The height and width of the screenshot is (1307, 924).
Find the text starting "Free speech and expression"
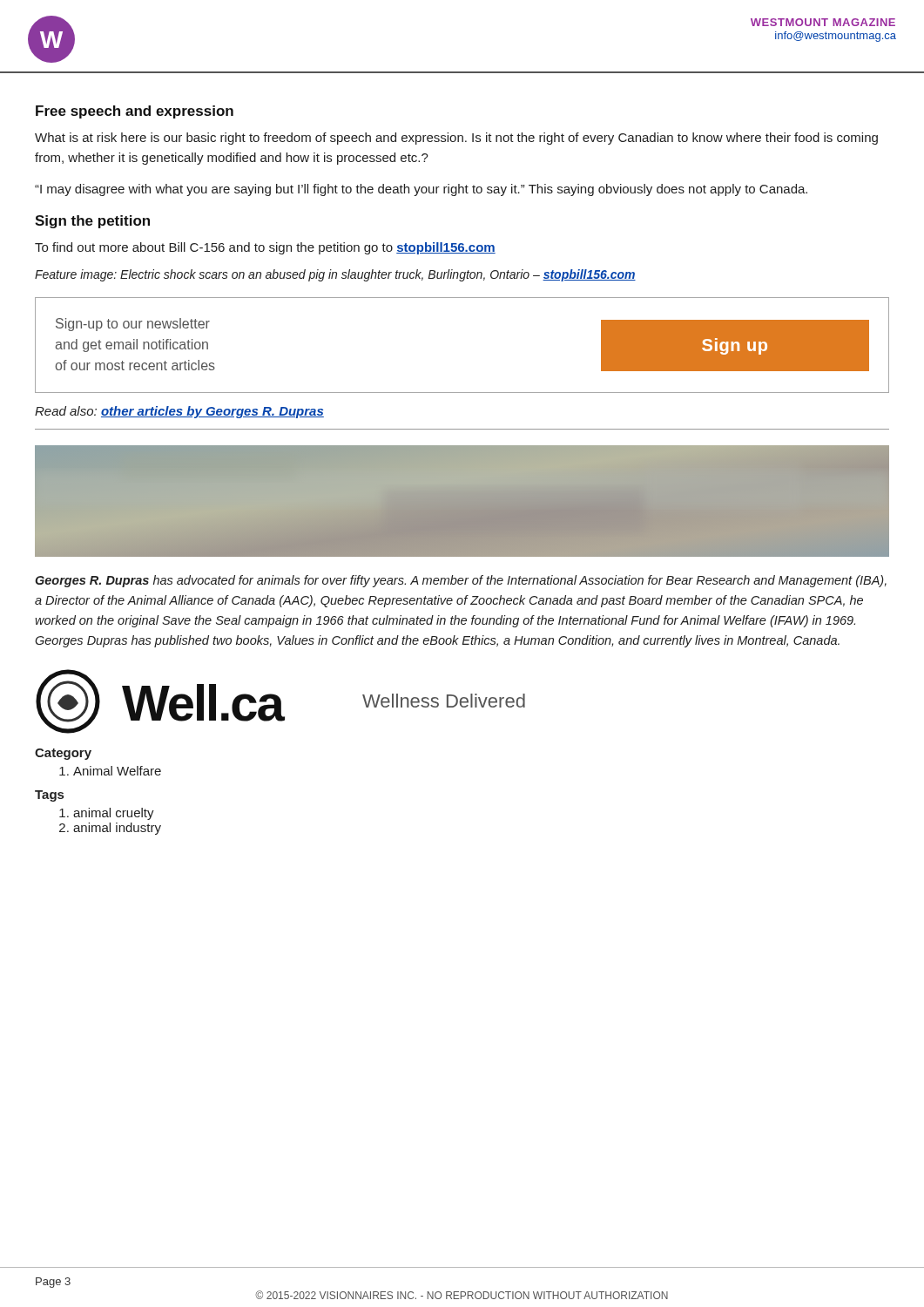(135, 112)
